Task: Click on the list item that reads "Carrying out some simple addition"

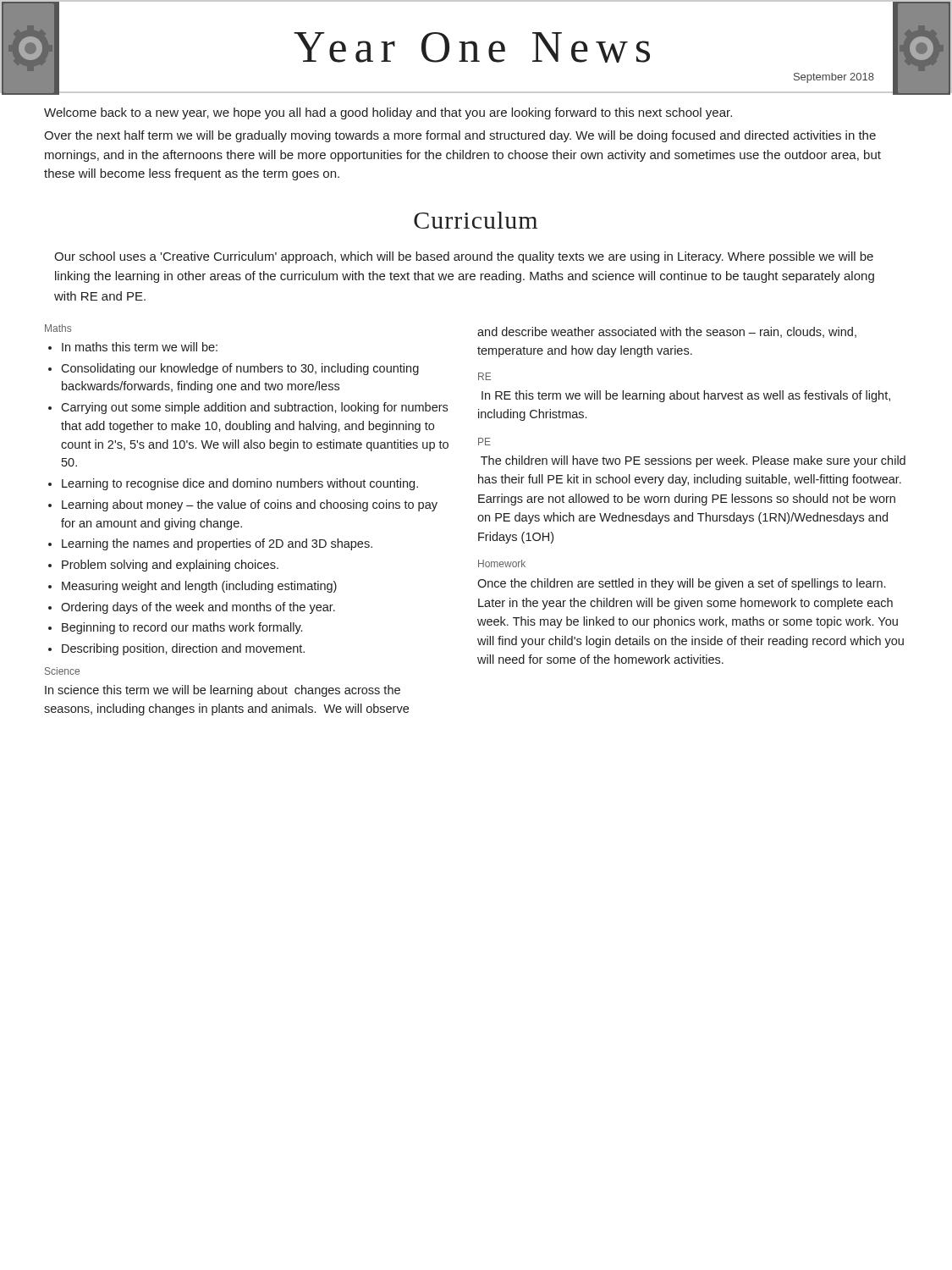Action: pos(255,435)
